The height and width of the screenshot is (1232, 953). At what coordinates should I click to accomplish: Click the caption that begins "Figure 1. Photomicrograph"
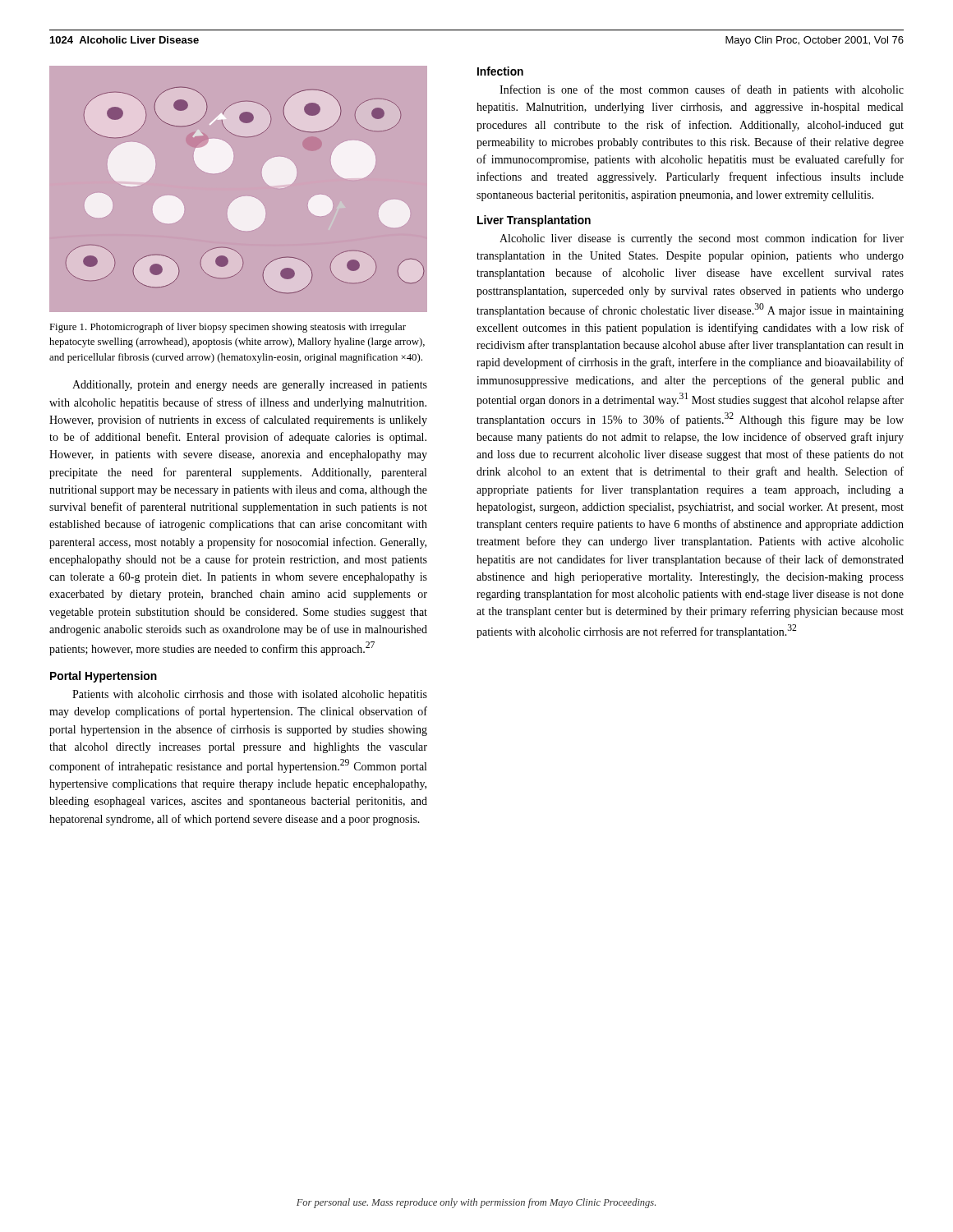coord(237,342)
